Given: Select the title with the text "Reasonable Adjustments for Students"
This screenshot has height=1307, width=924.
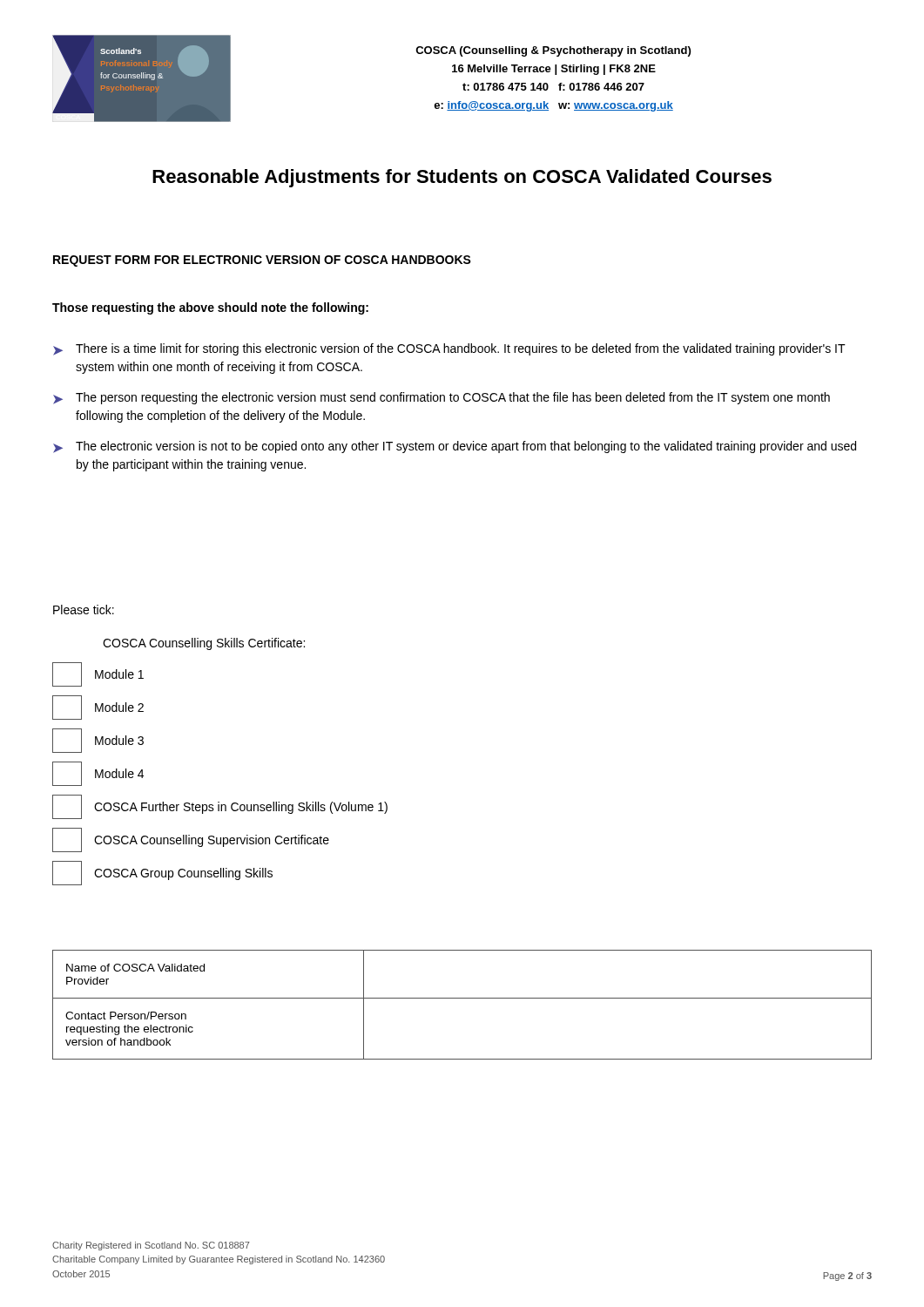Looking at the screenshot, I should (x=462, y=177).
